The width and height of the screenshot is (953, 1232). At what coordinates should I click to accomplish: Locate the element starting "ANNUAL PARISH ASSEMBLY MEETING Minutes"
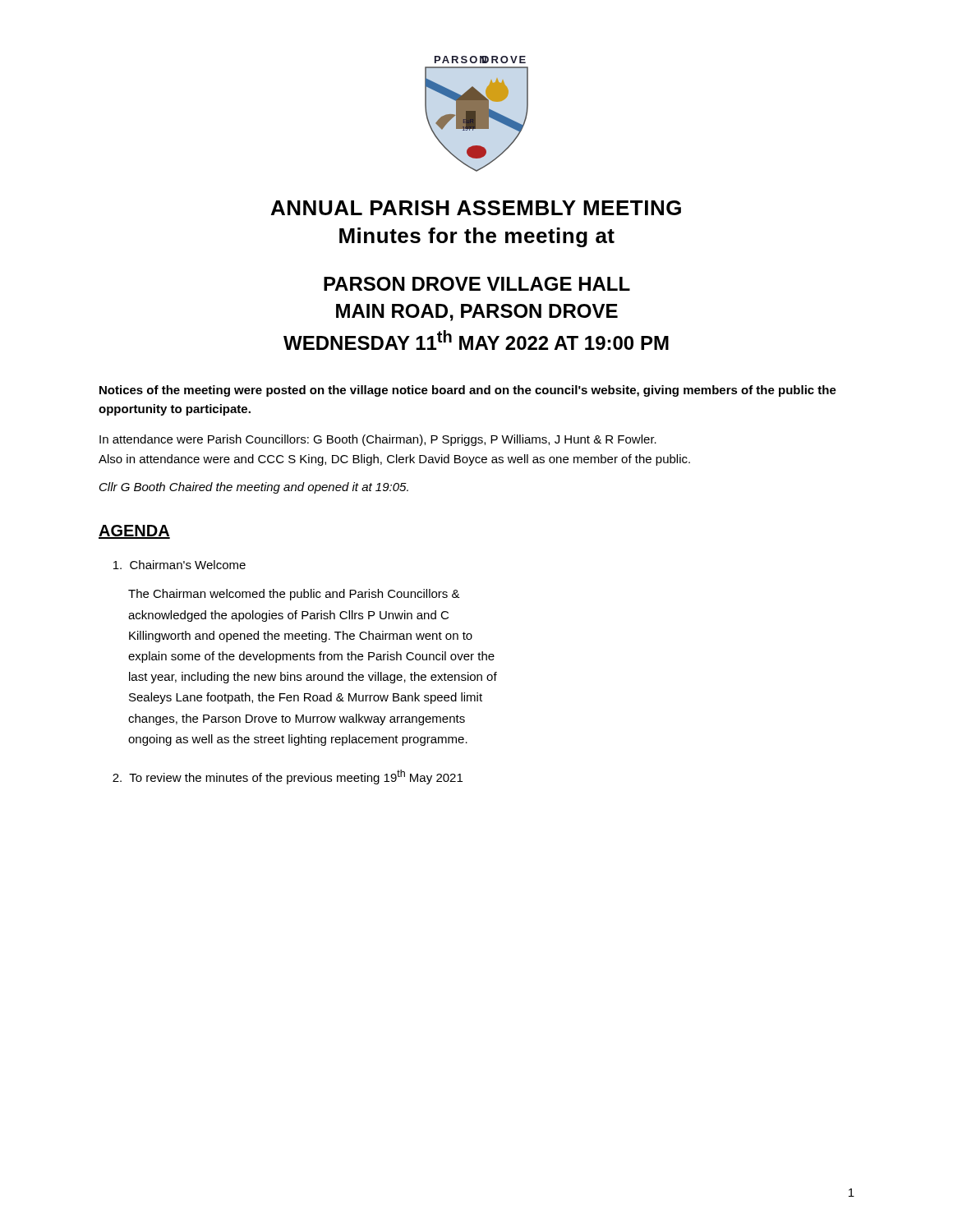[x=476, y=222]
